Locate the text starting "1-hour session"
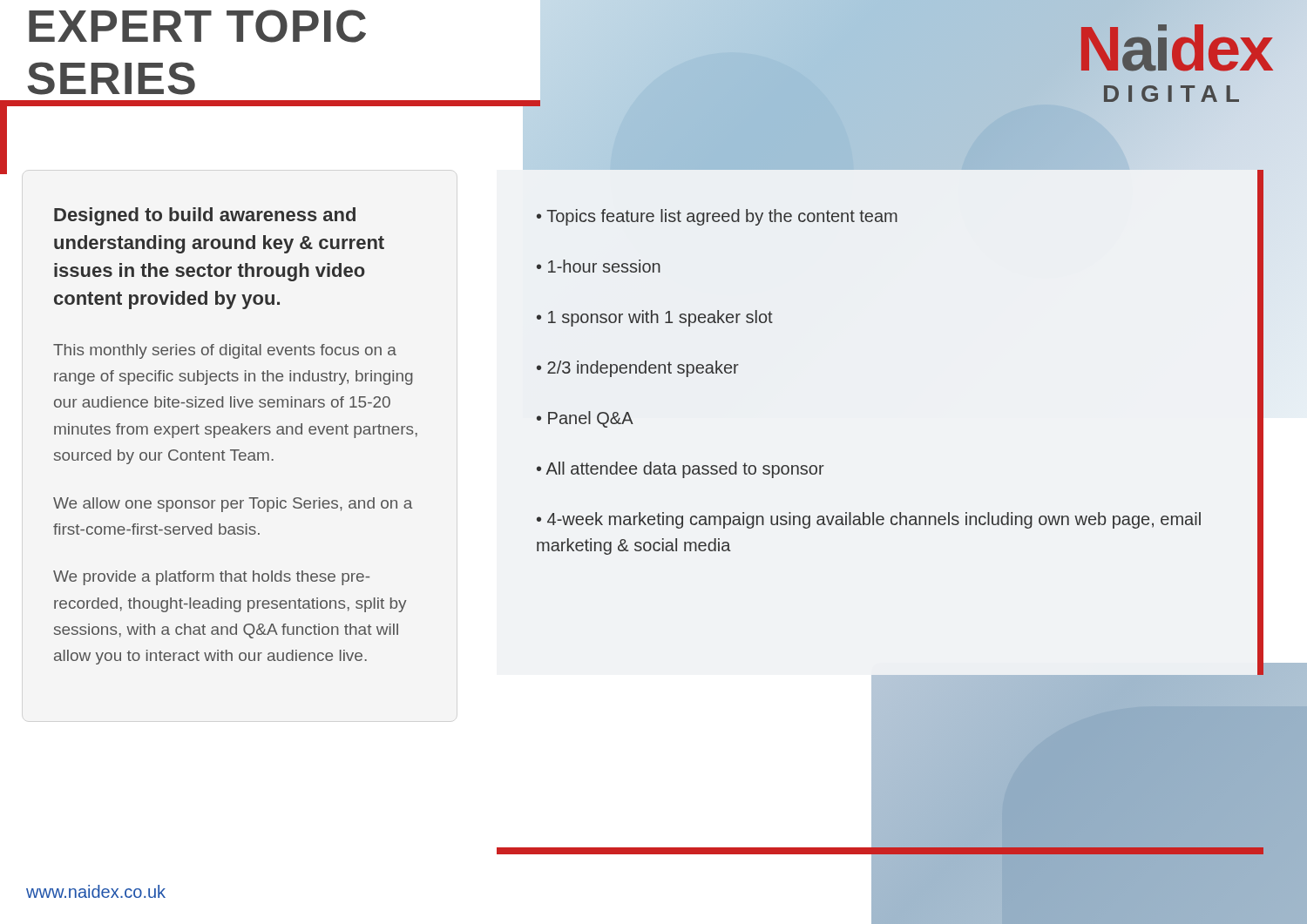The width and height of the screenshot is (1307, 924). [x=604, y=266]
